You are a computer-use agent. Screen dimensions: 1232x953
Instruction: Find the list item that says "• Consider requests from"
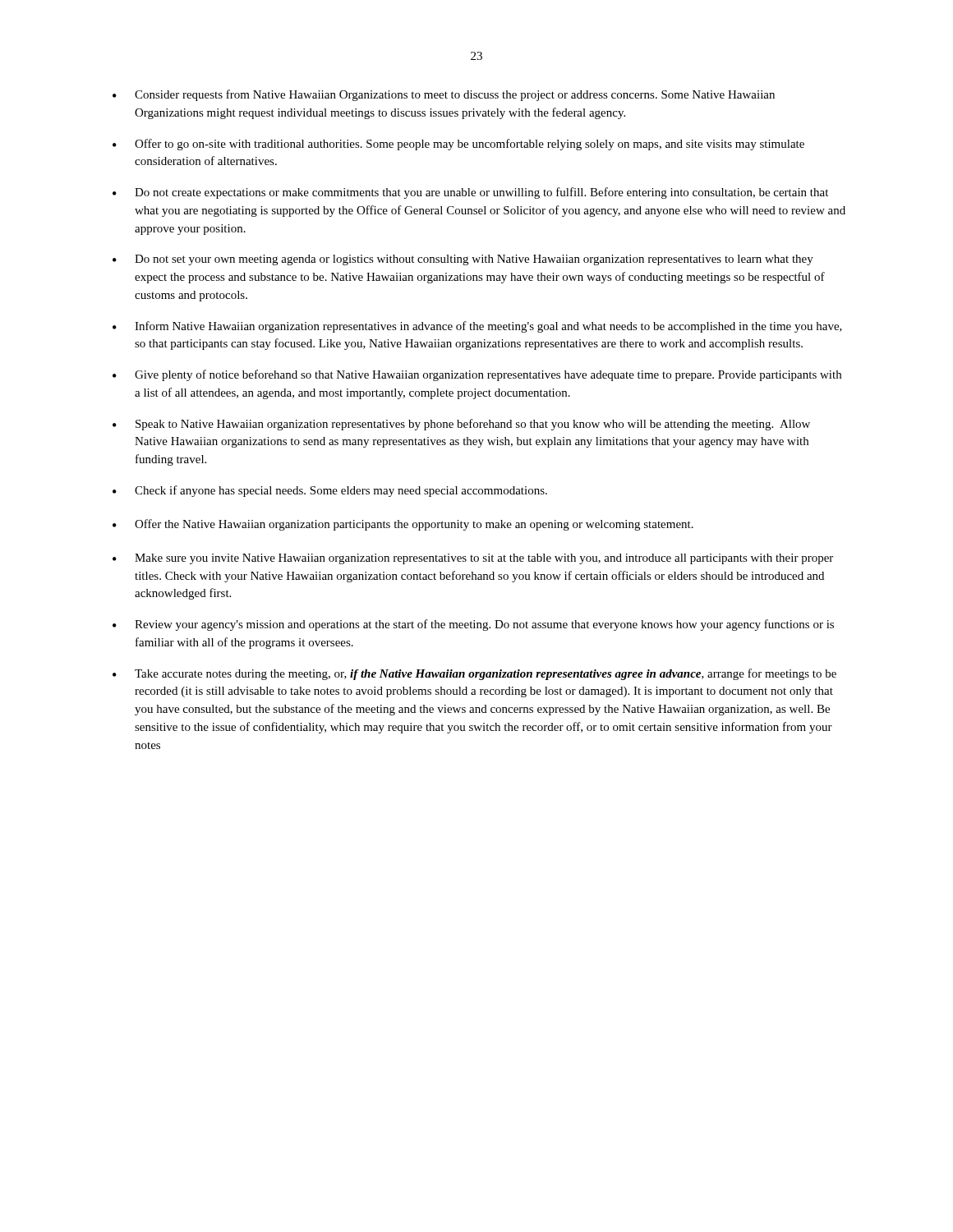[x=476, y=104]
